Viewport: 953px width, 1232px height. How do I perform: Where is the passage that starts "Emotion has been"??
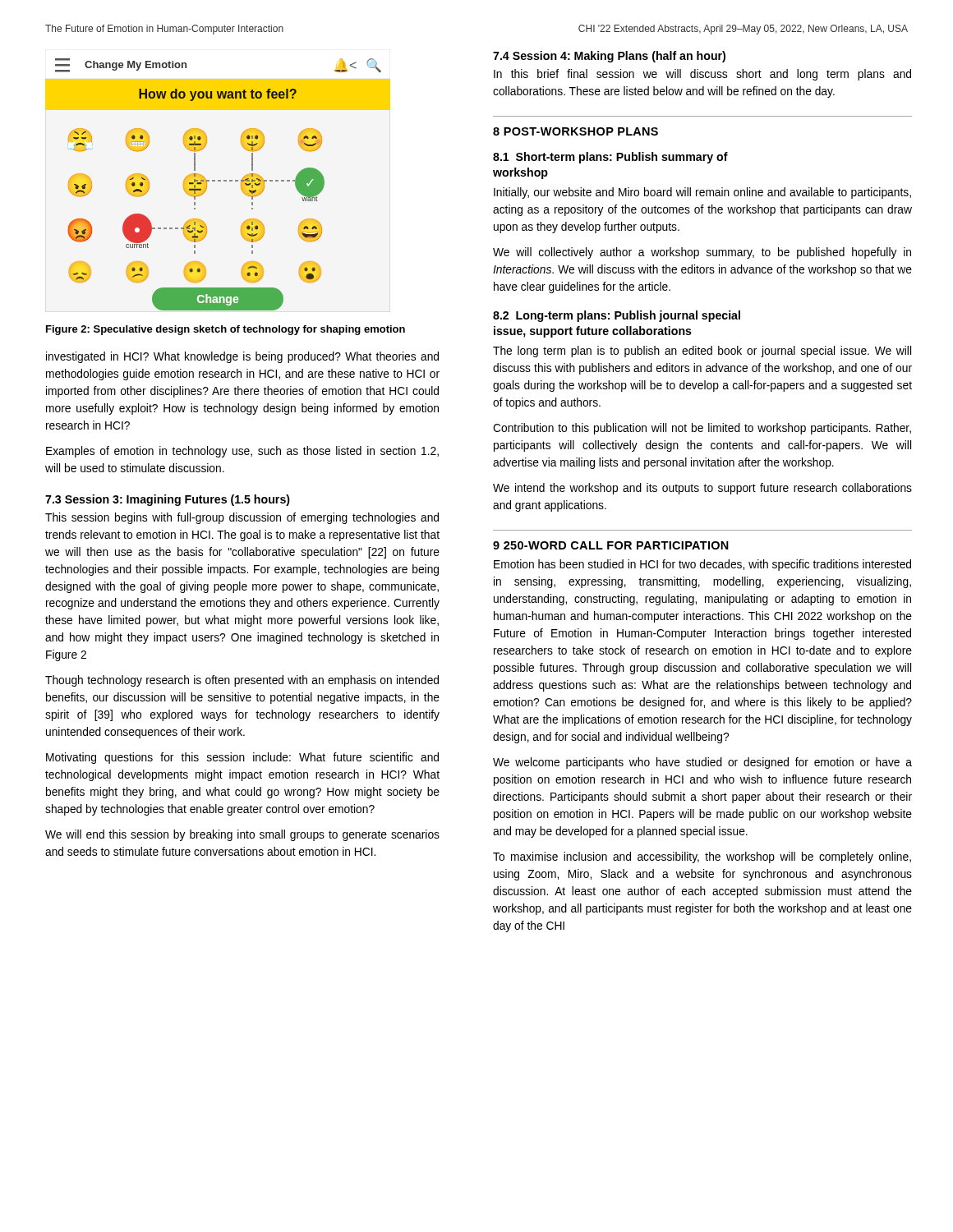pos(702,746)
